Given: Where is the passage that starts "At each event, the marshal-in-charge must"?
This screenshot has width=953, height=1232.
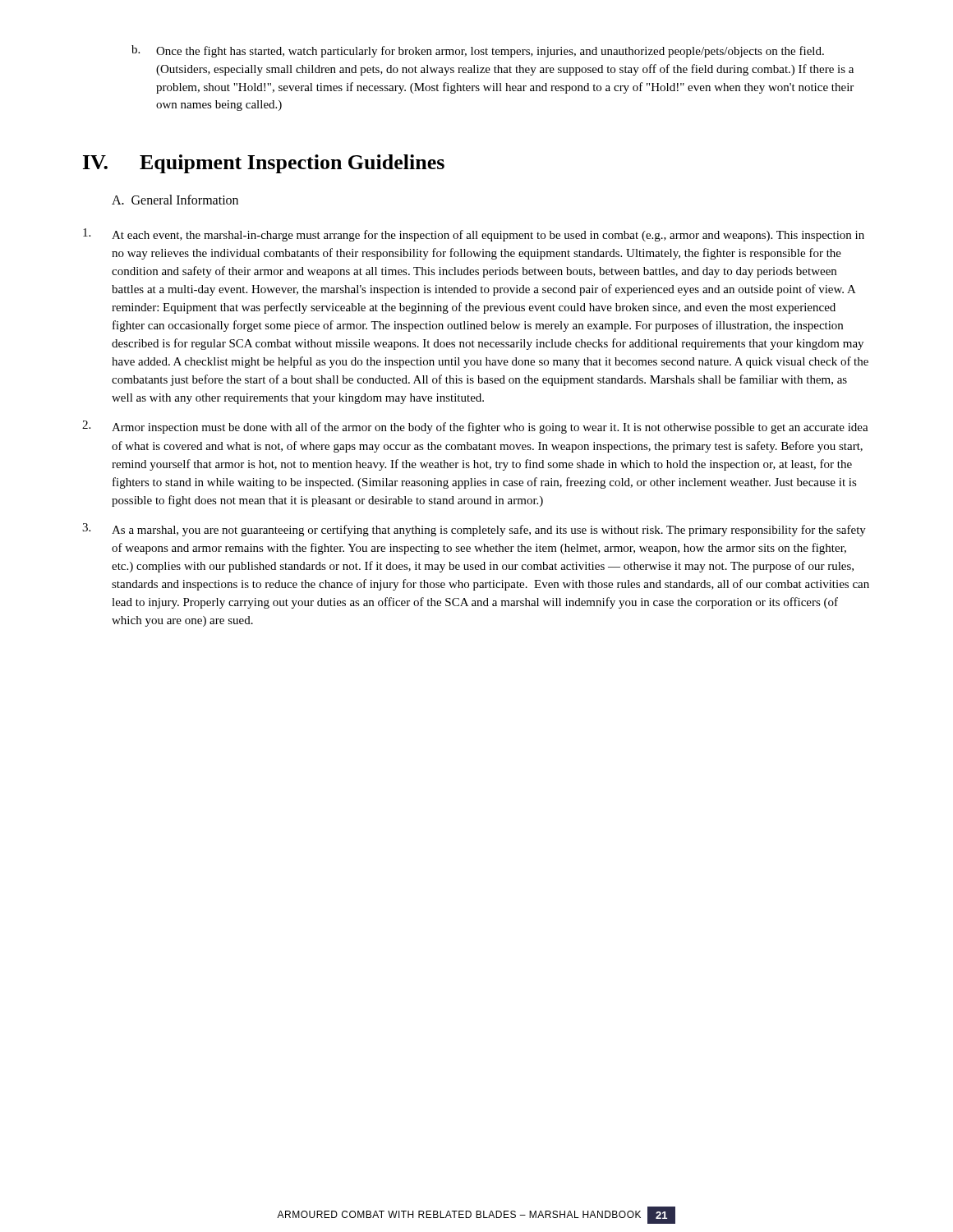Looking at the screenshot, I should (x=476, y=316).
